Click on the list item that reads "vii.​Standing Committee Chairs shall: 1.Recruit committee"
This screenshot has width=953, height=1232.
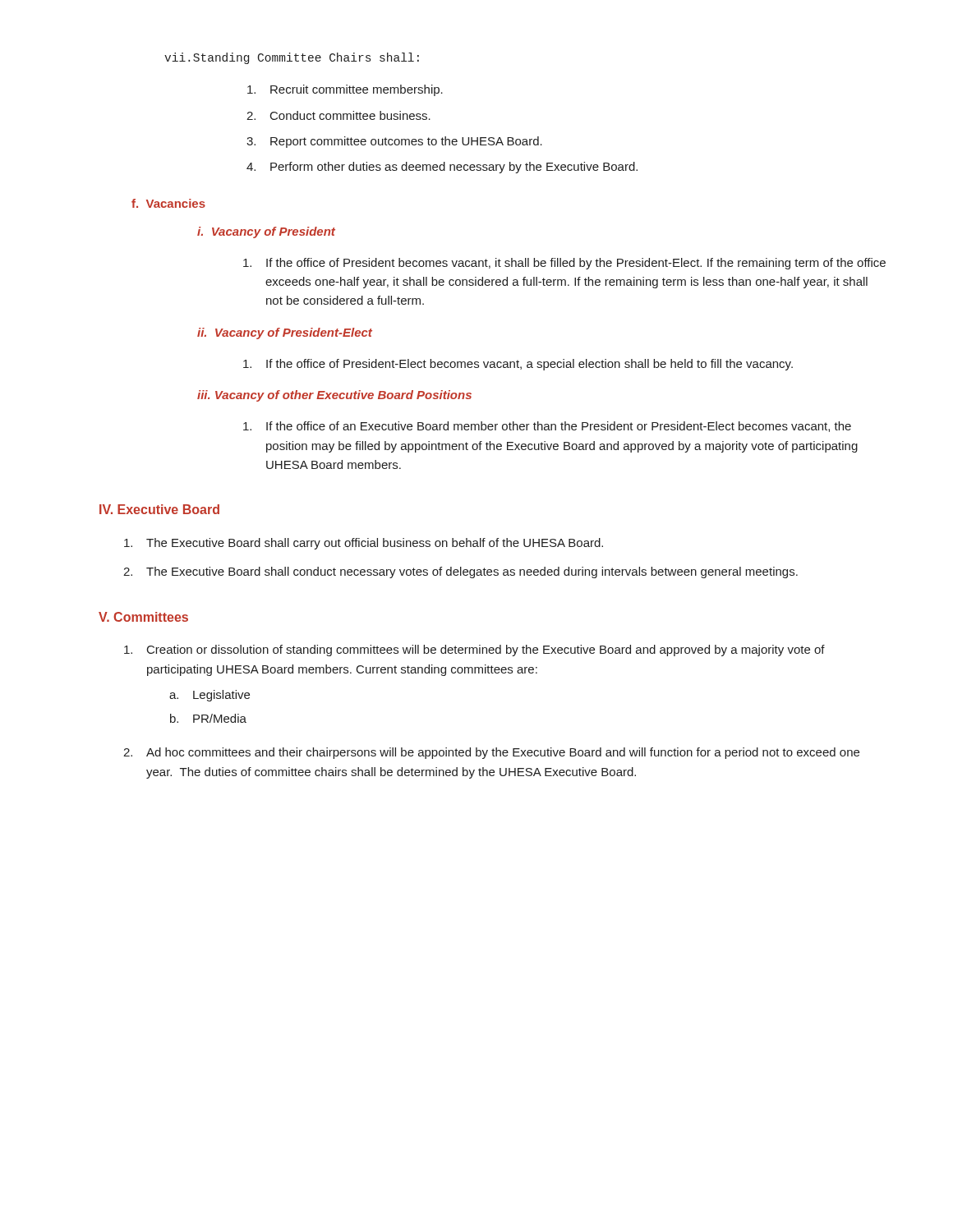(292, 58)
